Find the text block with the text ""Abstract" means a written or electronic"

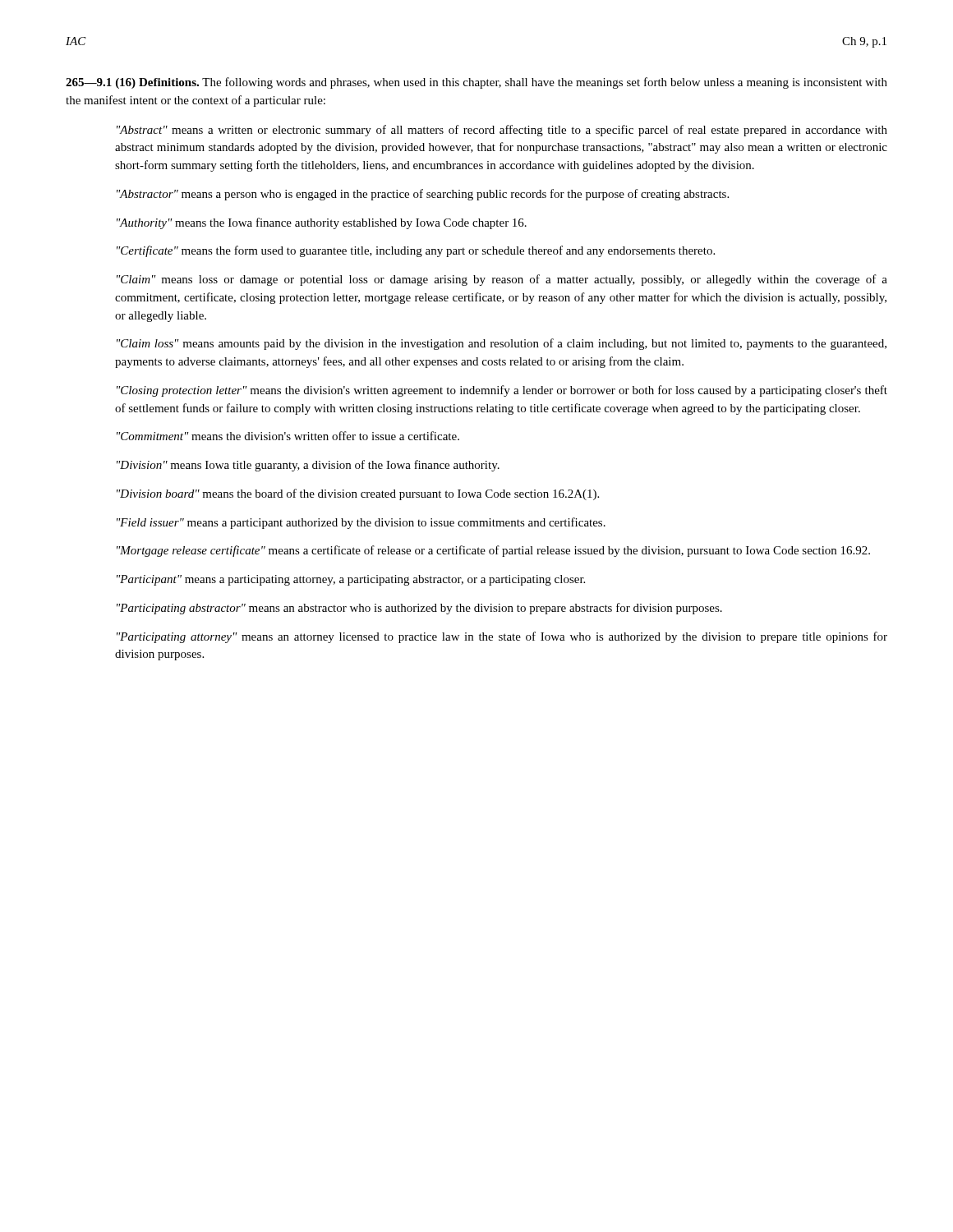[x=501, y=147]
